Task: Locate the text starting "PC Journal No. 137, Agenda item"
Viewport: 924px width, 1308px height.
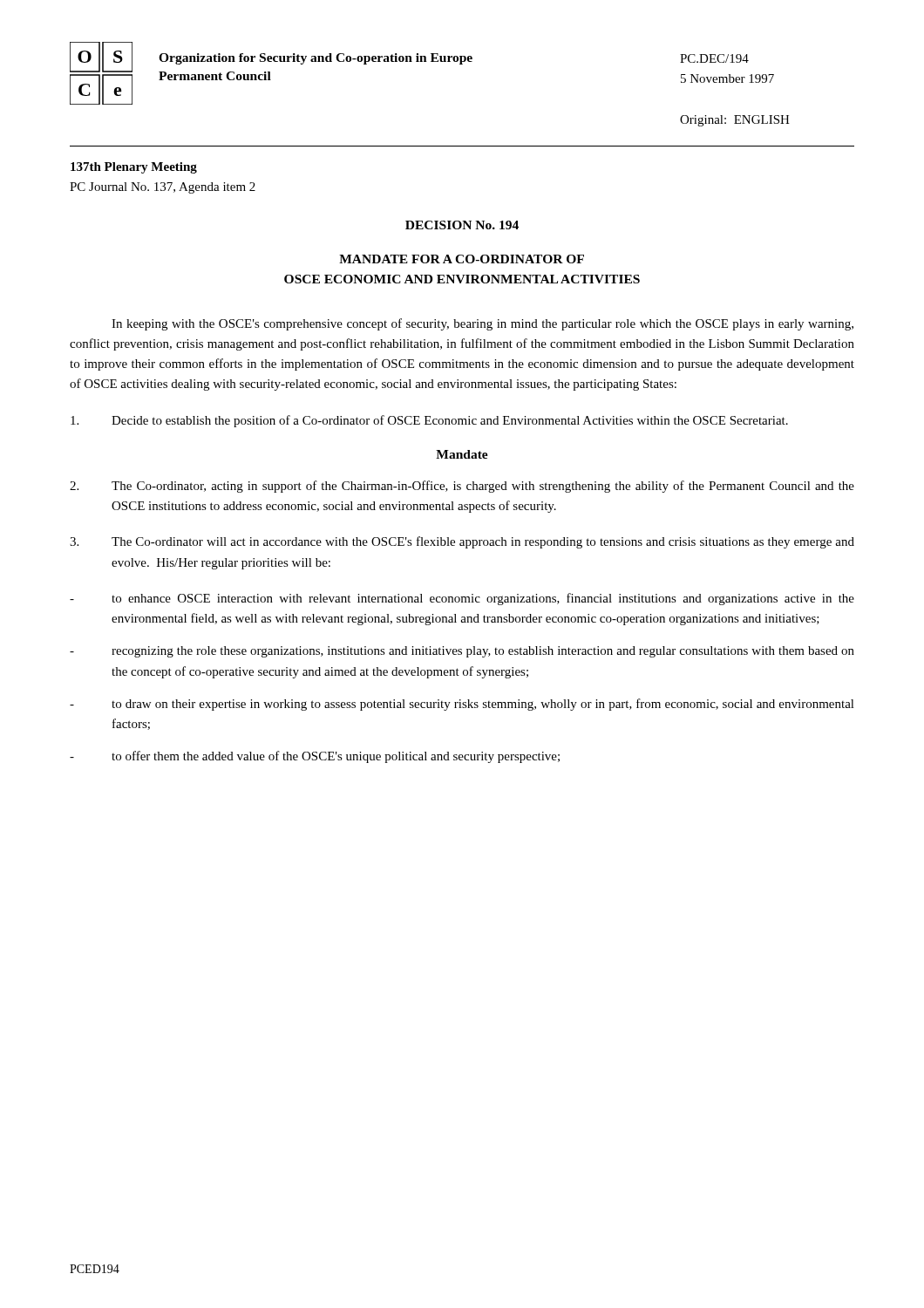Action: click(163, 186)
